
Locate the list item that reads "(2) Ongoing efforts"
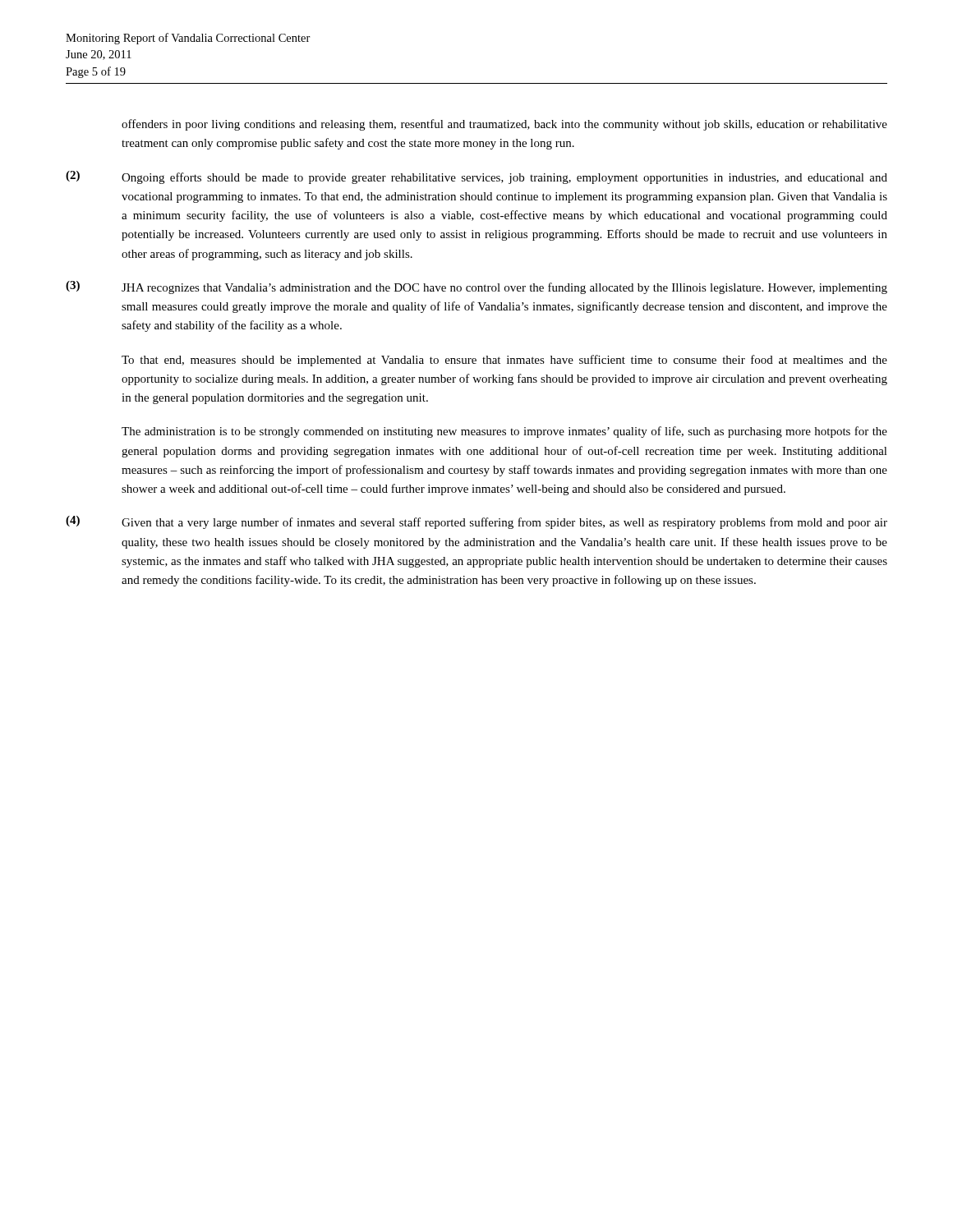coord(476,216)
